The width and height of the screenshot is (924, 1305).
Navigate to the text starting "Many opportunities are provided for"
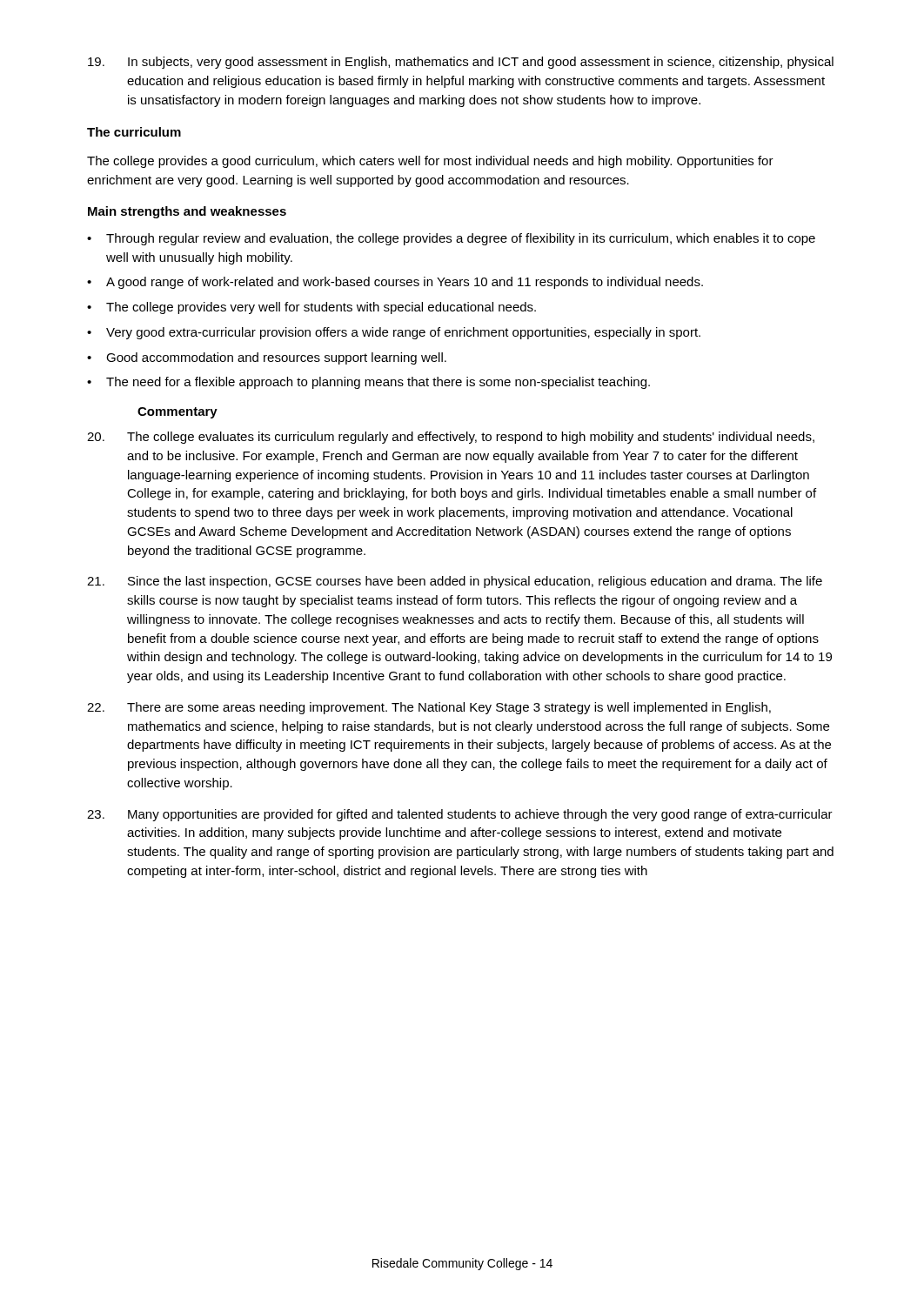(x=462, y=842)
